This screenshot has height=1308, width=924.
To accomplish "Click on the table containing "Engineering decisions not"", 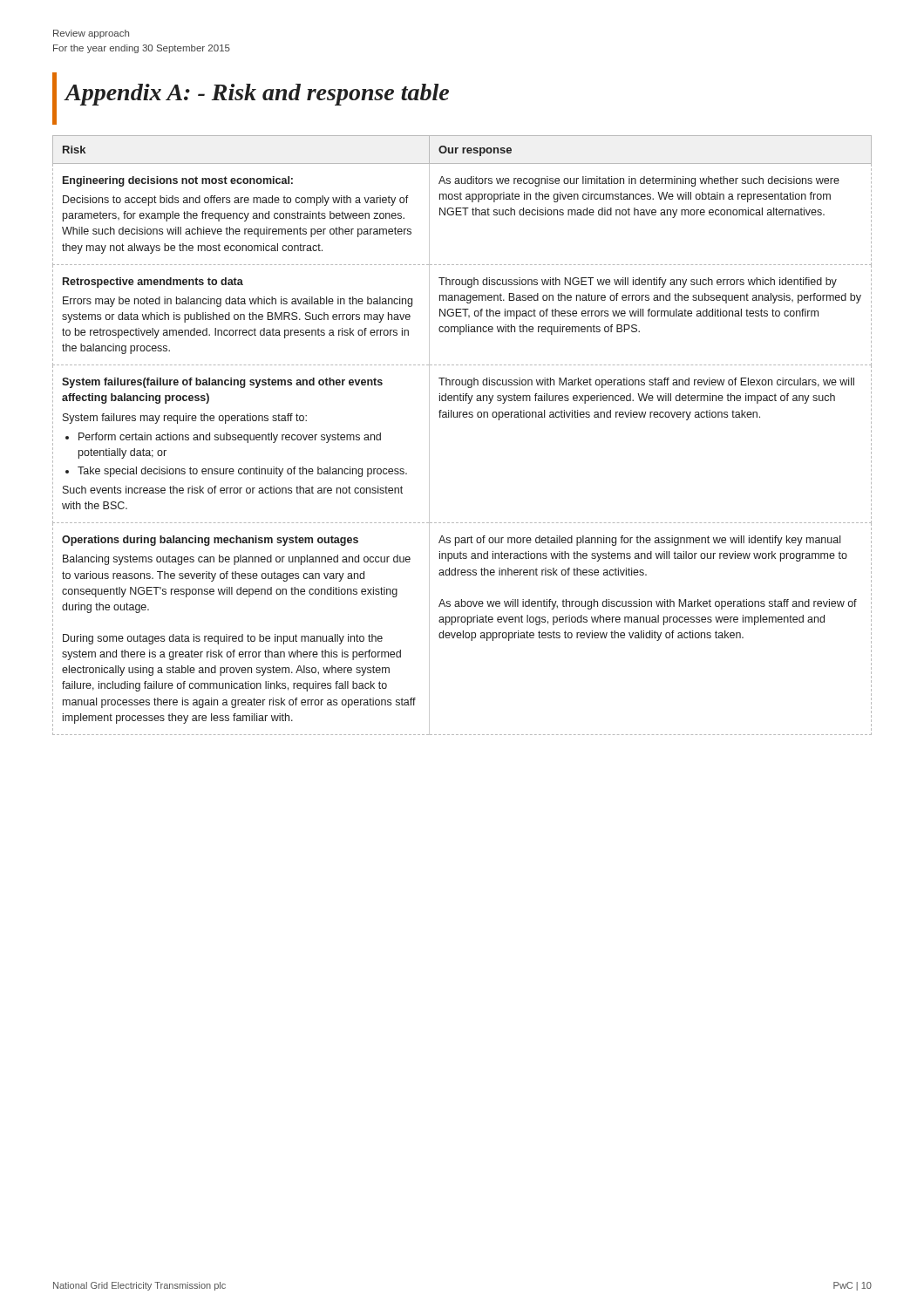I will 462,695.
